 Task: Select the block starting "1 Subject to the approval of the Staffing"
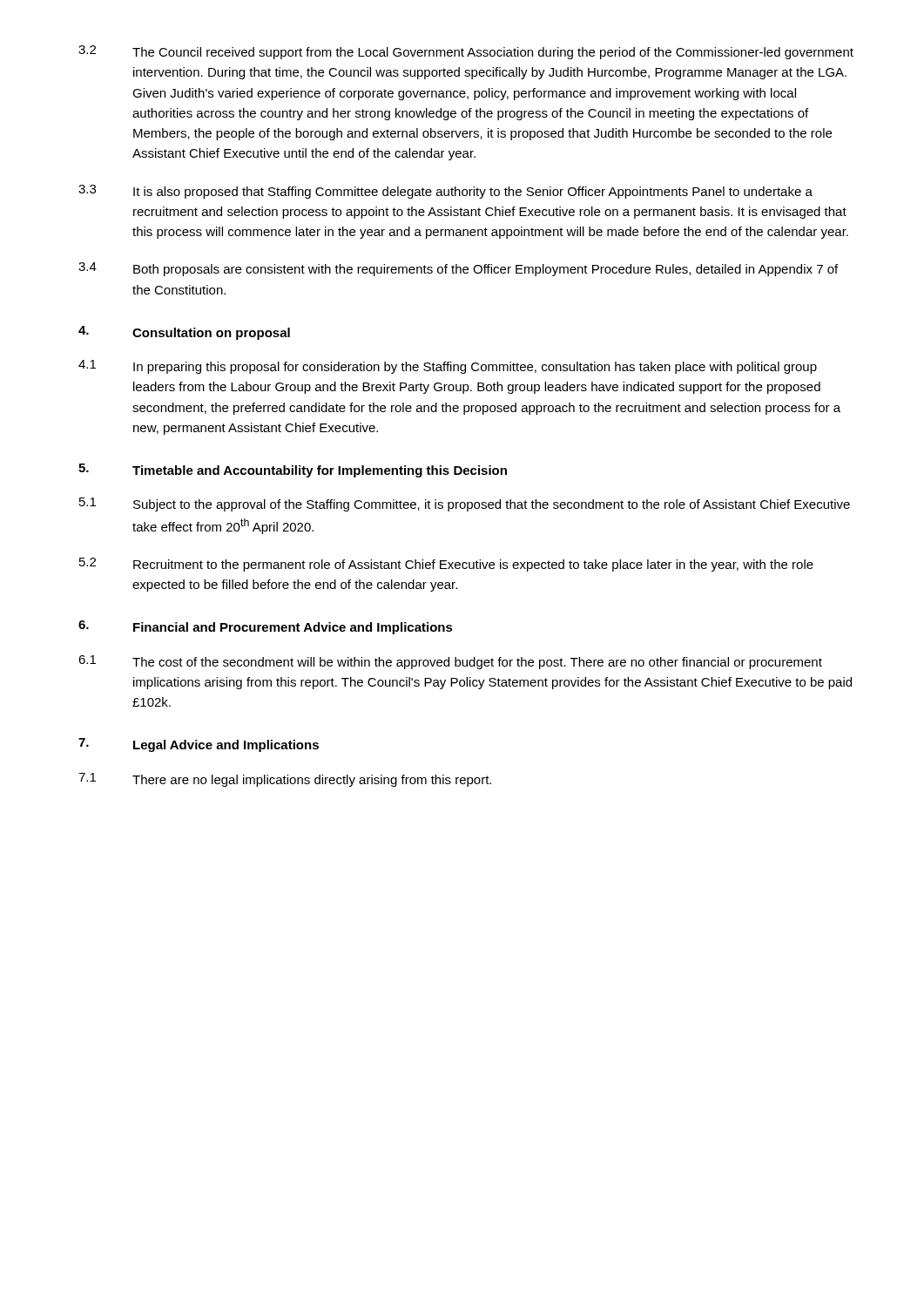466,515
